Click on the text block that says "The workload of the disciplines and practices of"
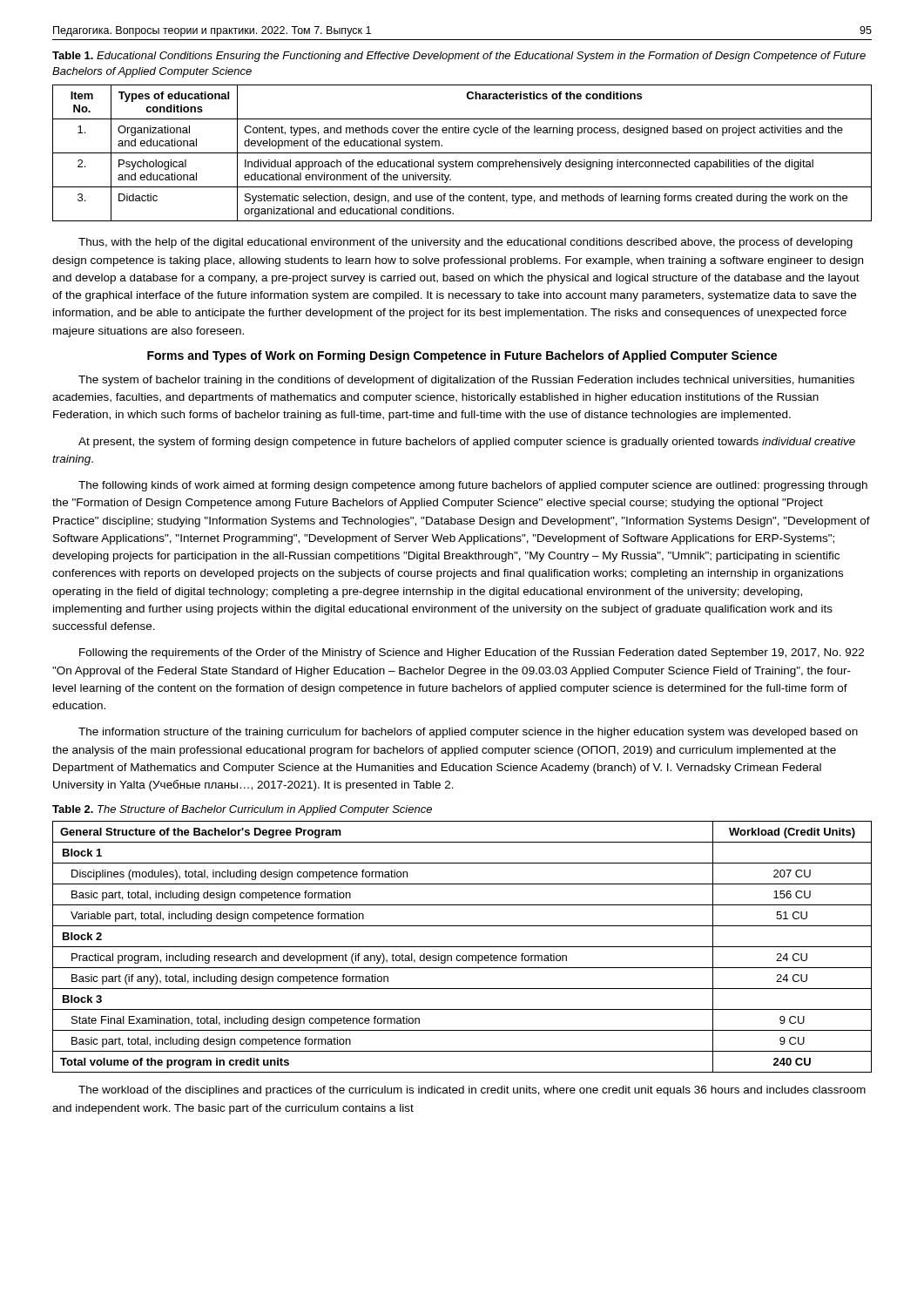Image resolution: width=924 pixels, height=1307 pixels. point(462,1099)
